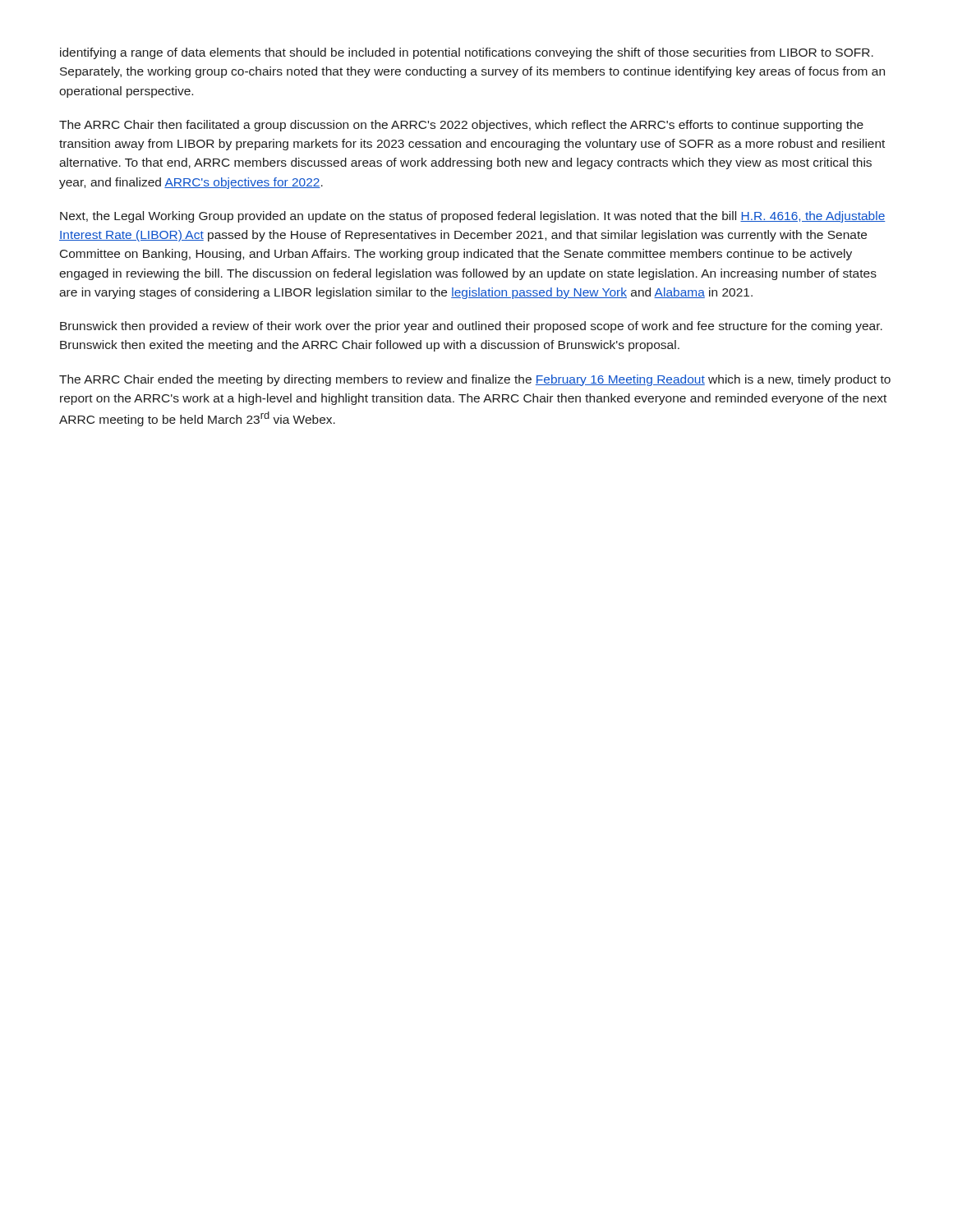Locate the text block containing "Next, the Legal Working Group"

pyautogui.click(x=472, y=254)
